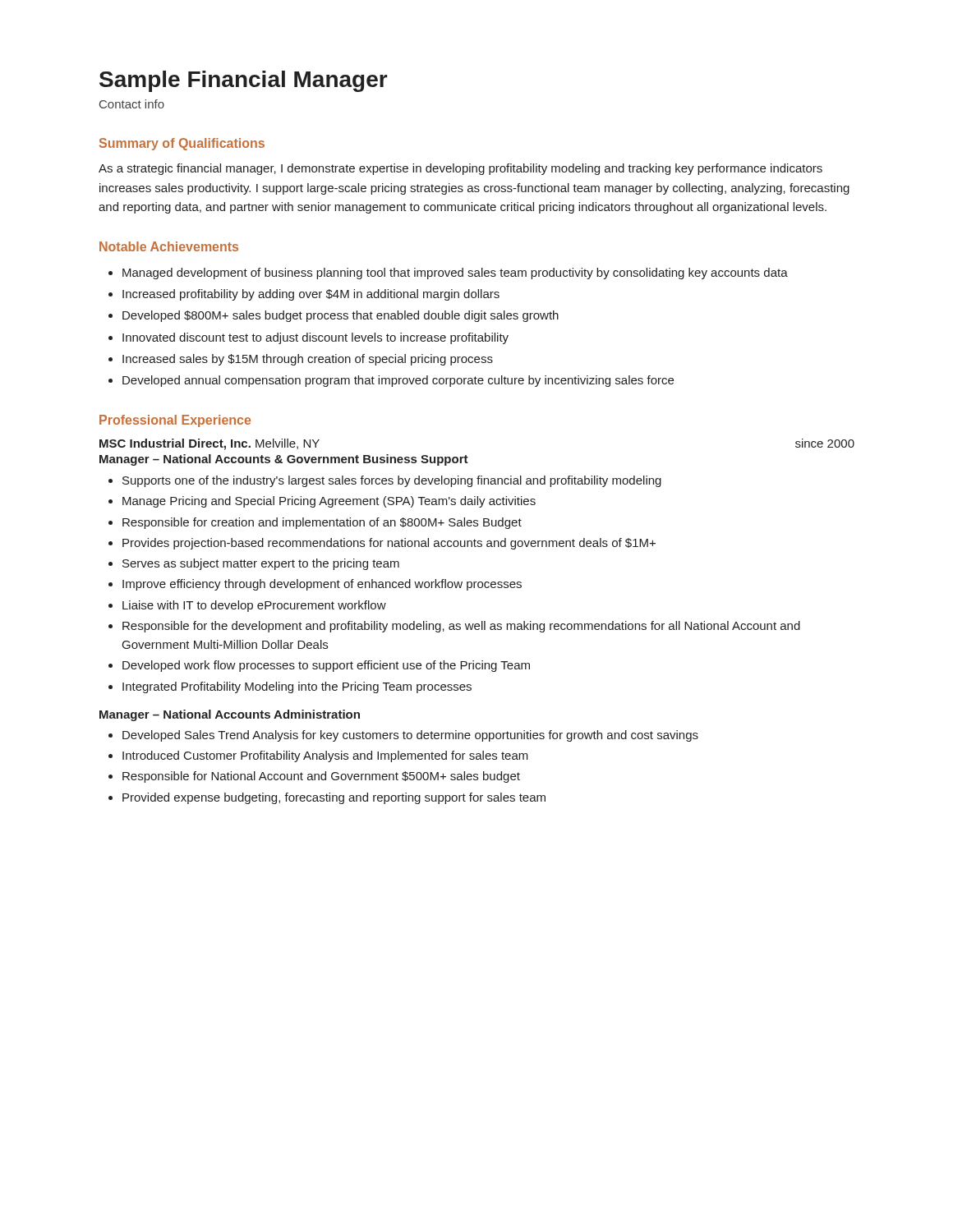
Task: Locate the text starting "Increased profitability by adding over $4M in additional"
Action: (x=311, y=294)
